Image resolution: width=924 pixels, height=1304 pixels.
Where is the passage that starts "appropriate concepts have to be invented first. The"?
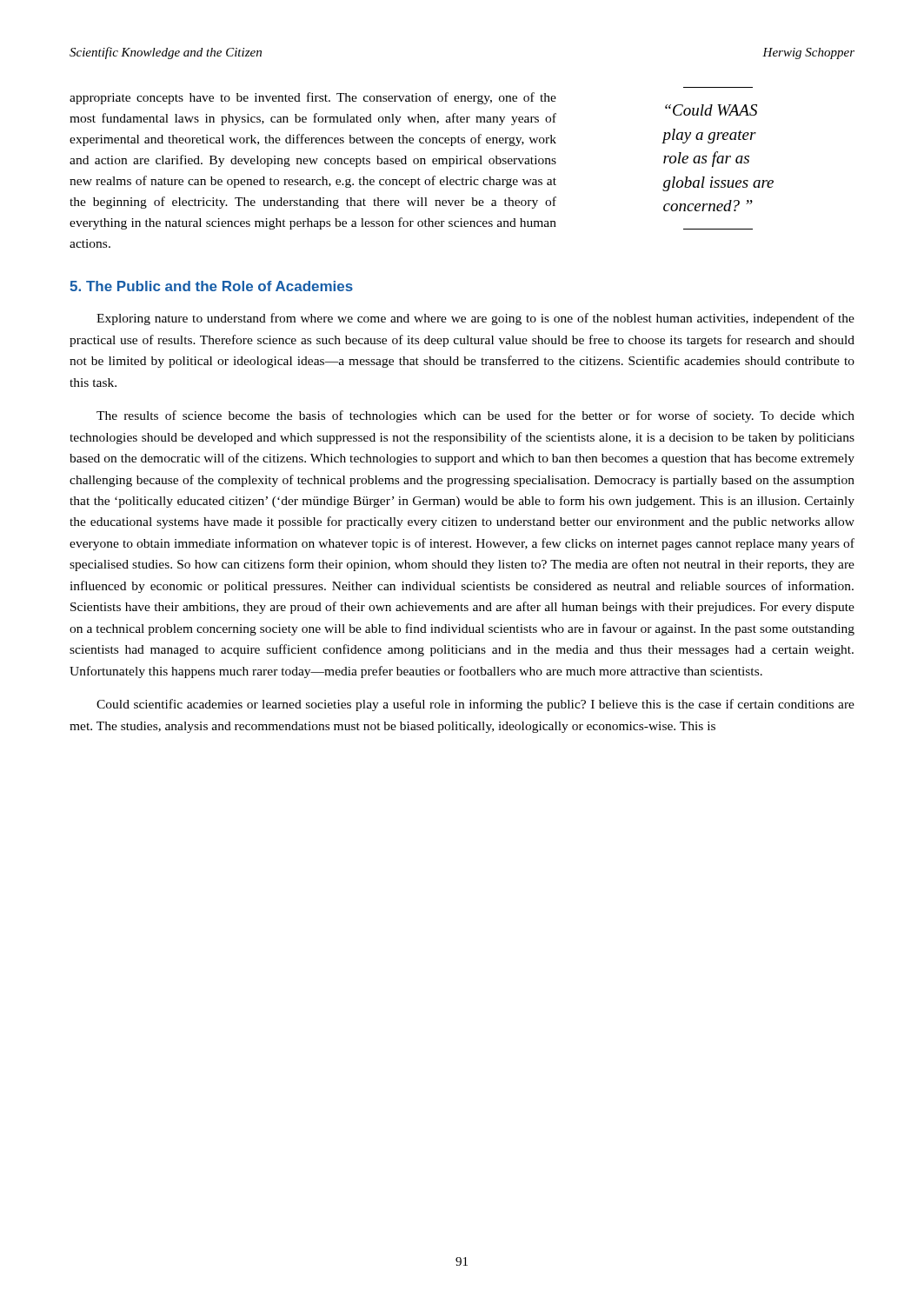313,170
